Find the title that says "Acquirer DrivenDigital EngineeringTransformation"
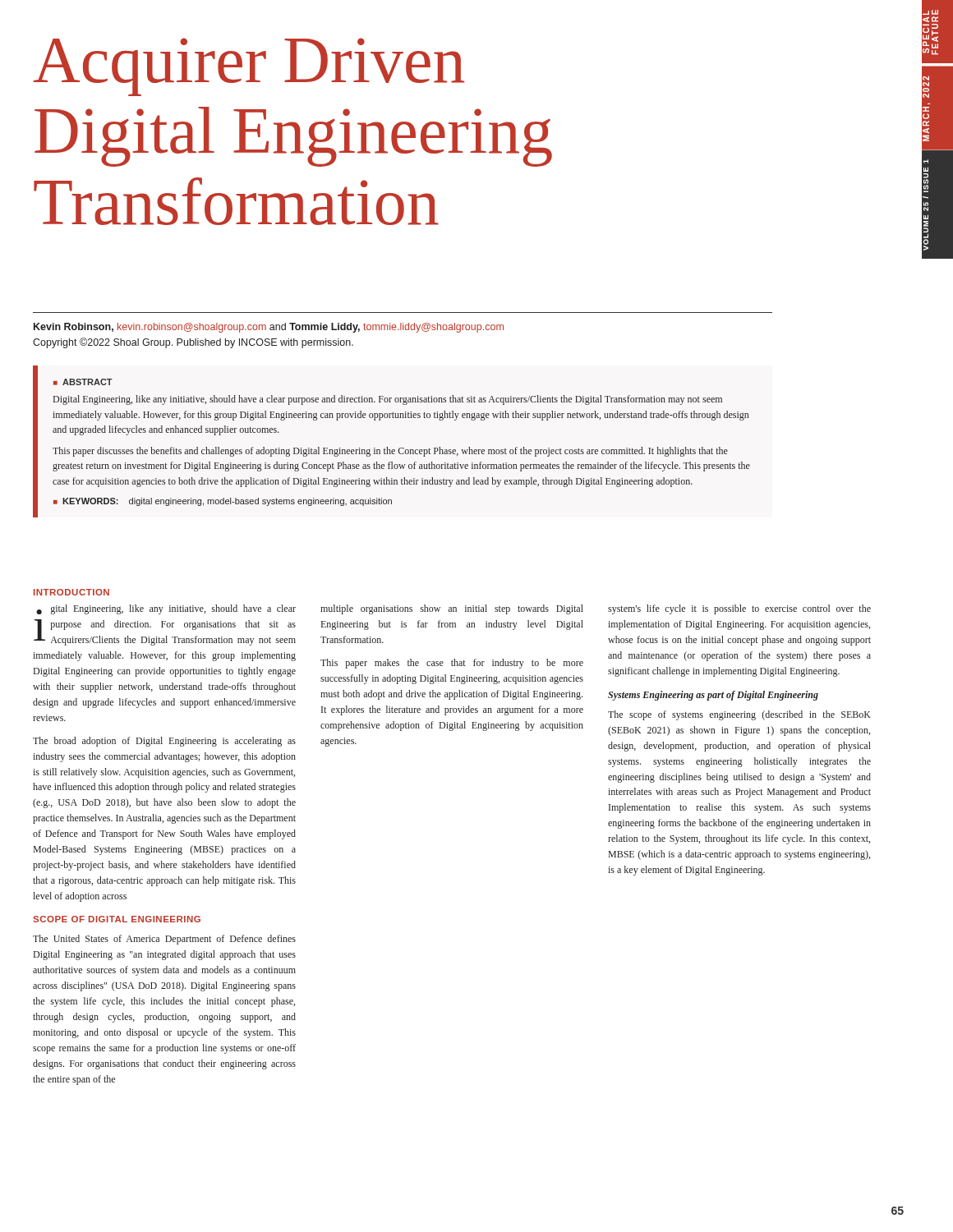 (x=411, y=131)
